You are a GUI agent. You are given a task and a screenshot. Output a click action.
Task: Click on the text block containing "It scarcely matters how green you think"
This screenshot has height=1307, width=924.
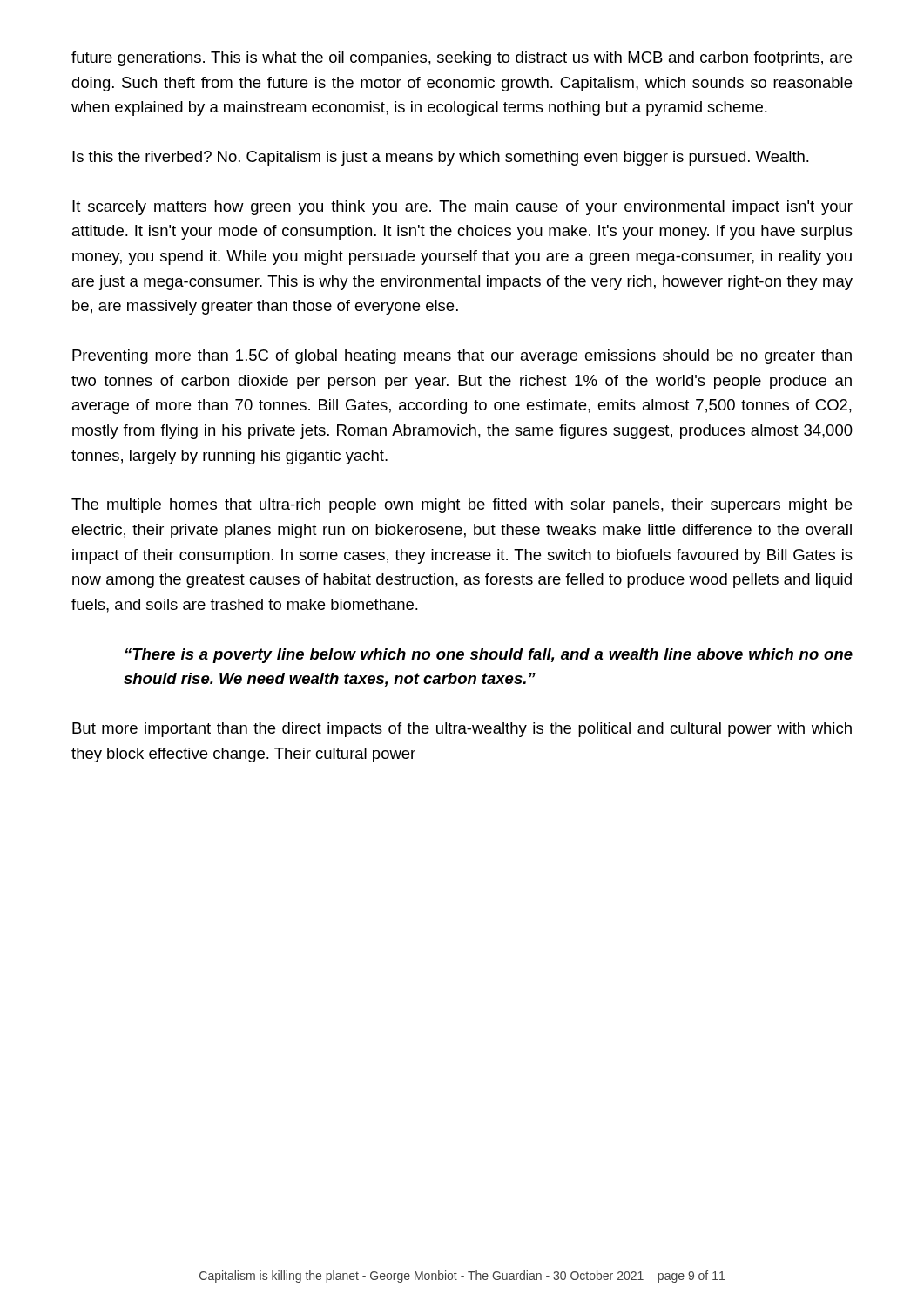pos(462,256)
